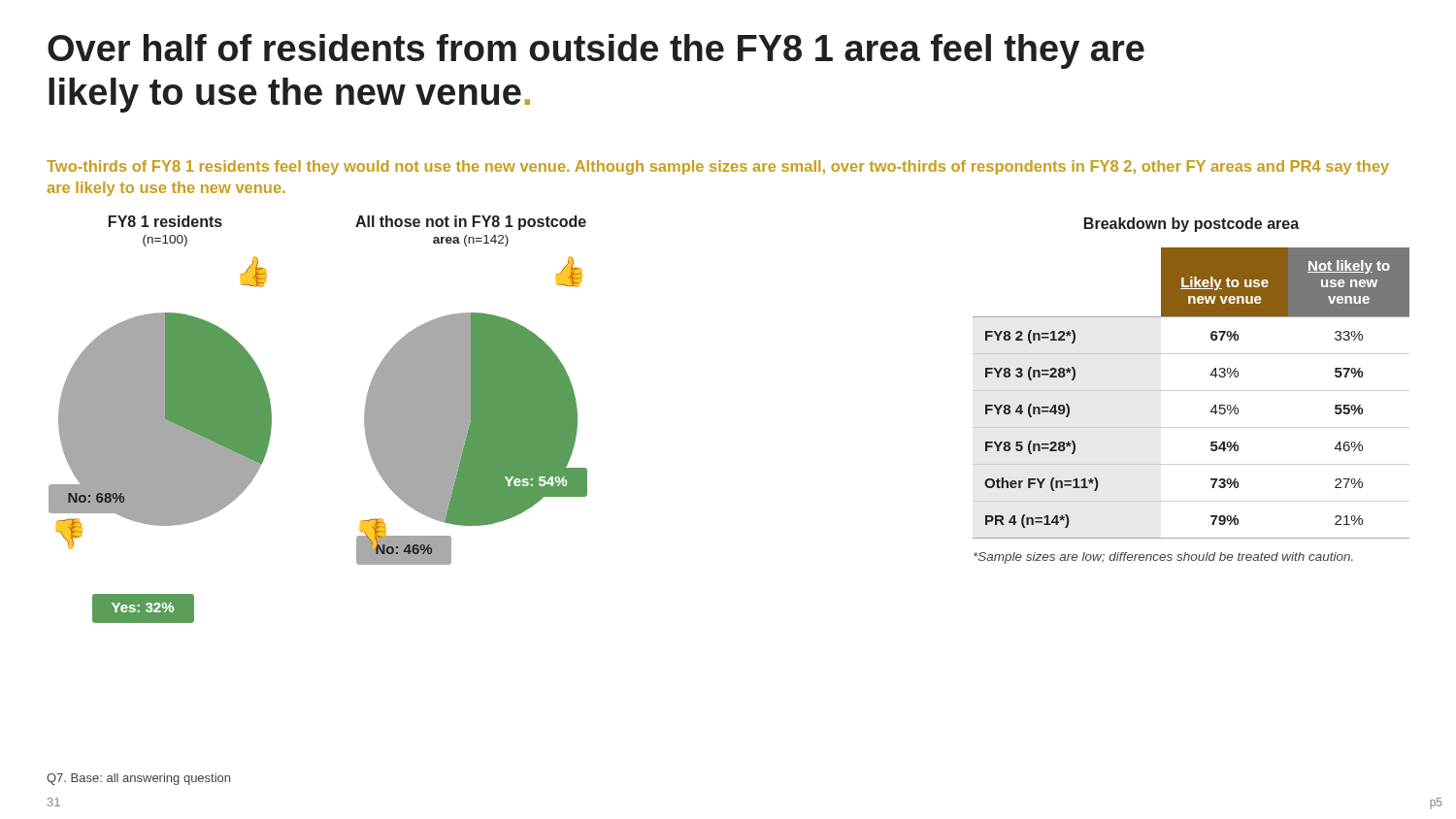Image resolution: width=1456 pixels, height=819 pixels.
Task: Click on the text block containing "Two-thirds of FY8 1 residents"
Action: coord(728,177)
